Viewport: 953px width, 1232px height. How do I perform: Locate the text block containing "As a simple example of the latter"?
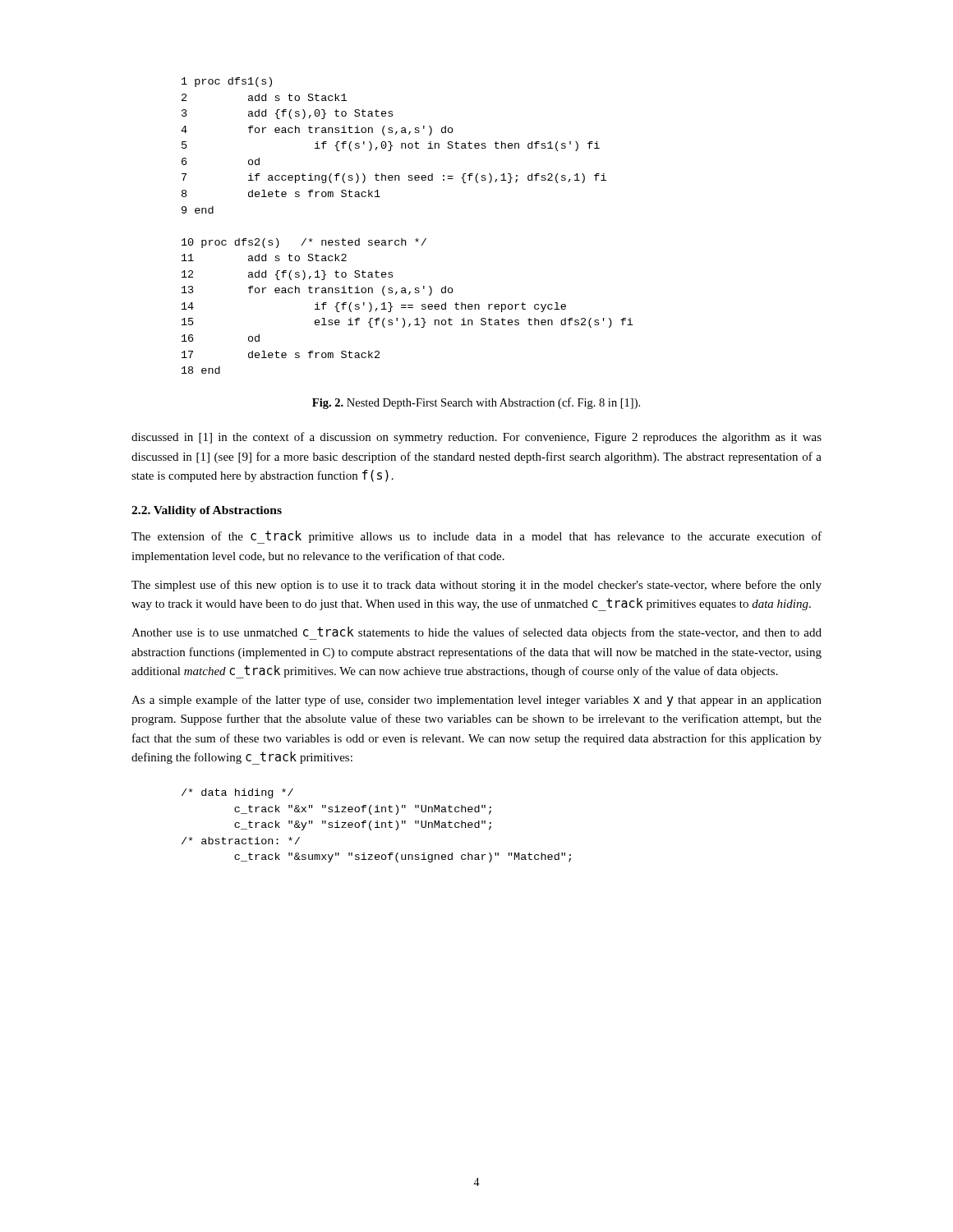click(x=476, y=729)
